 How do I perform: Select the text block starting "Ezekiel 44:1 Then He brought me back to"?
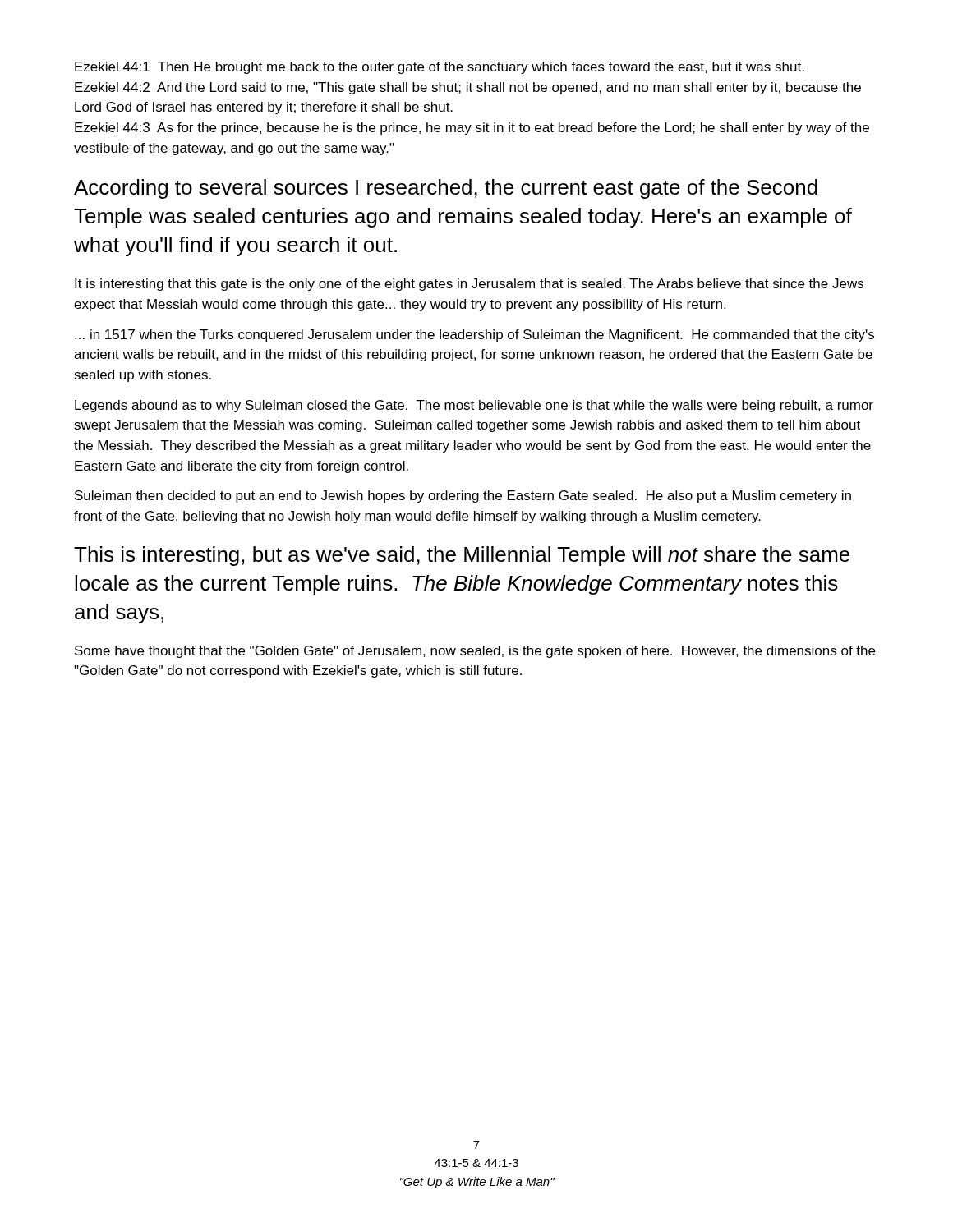(x=440, y=68)
